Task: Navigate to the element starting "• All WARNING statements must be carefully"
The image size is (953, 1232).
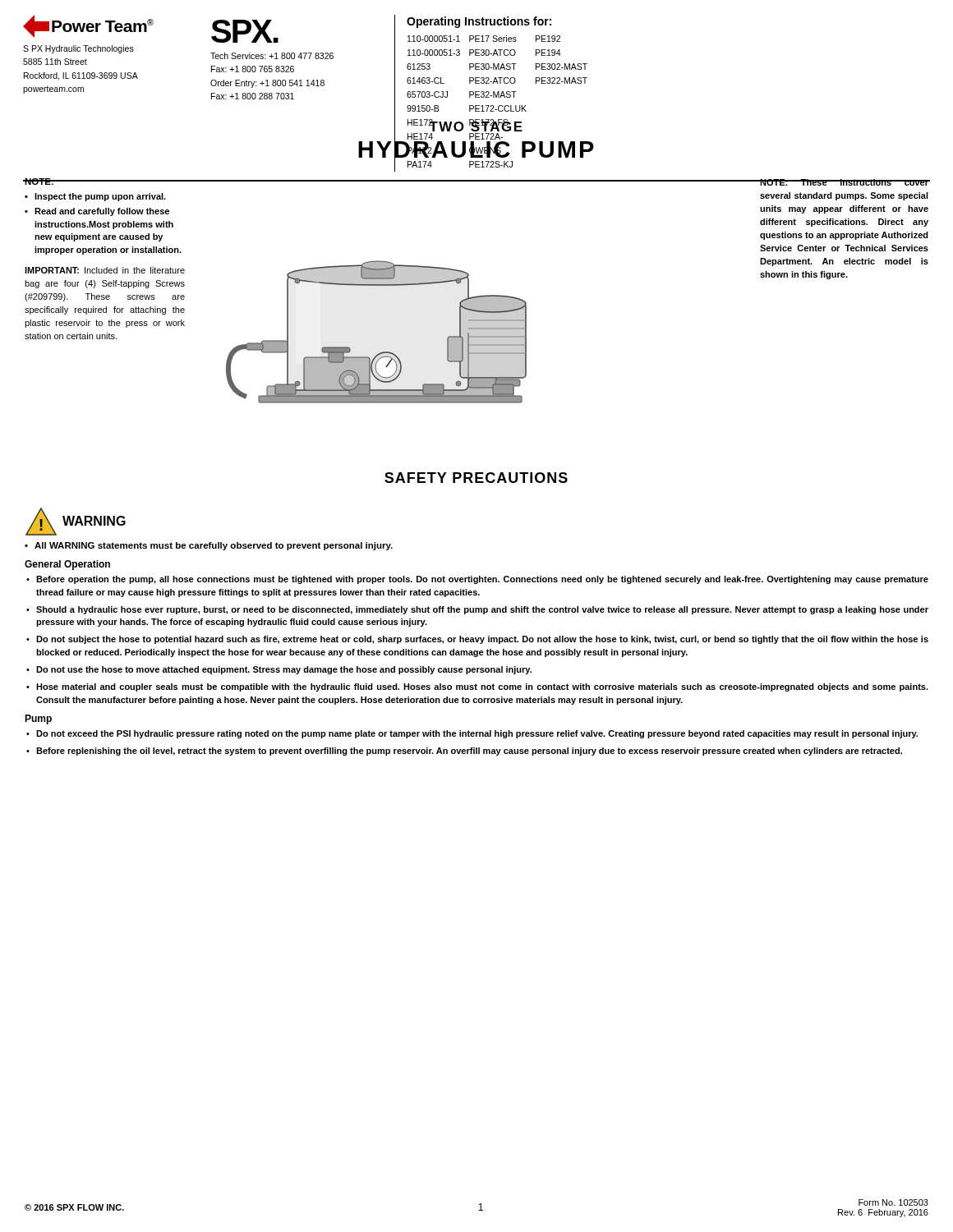Action: click(x=209, y=545)
